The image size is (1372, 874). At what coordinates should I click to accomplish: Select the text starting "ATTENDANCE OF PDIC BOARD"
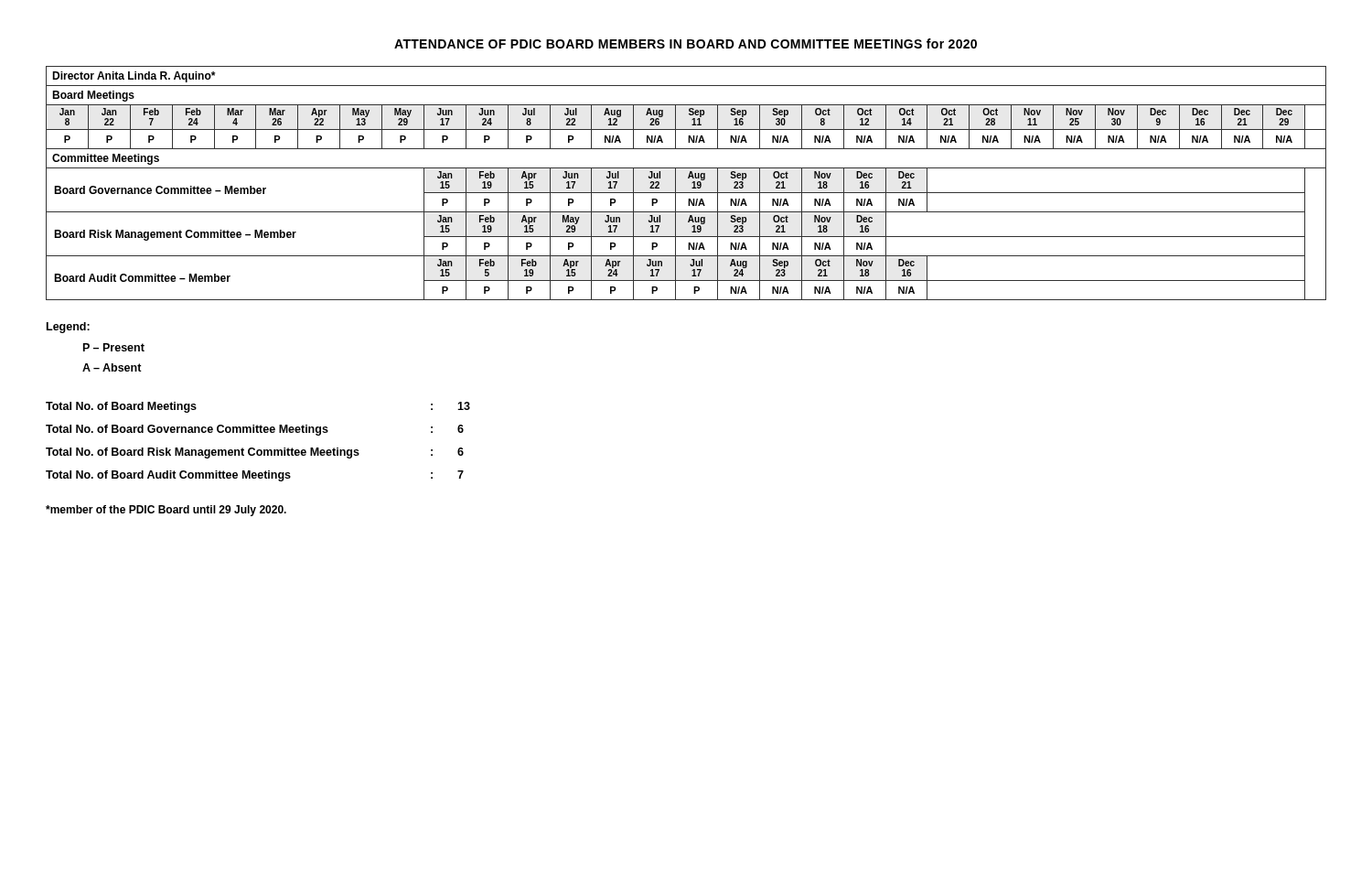[x=686, y=44]
